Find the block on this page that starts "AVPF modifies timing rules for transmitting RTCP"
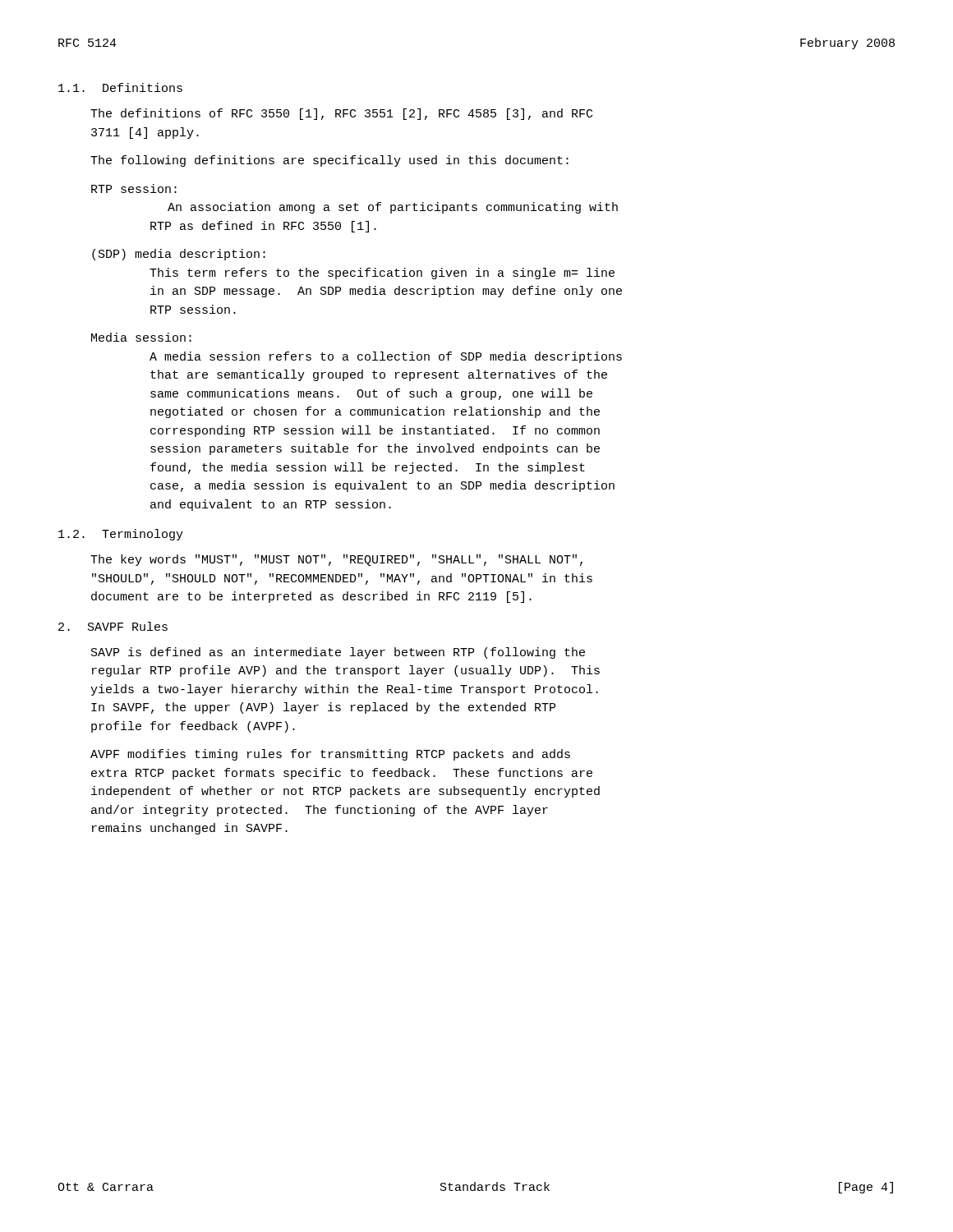953x1232 pixels. 346,792
